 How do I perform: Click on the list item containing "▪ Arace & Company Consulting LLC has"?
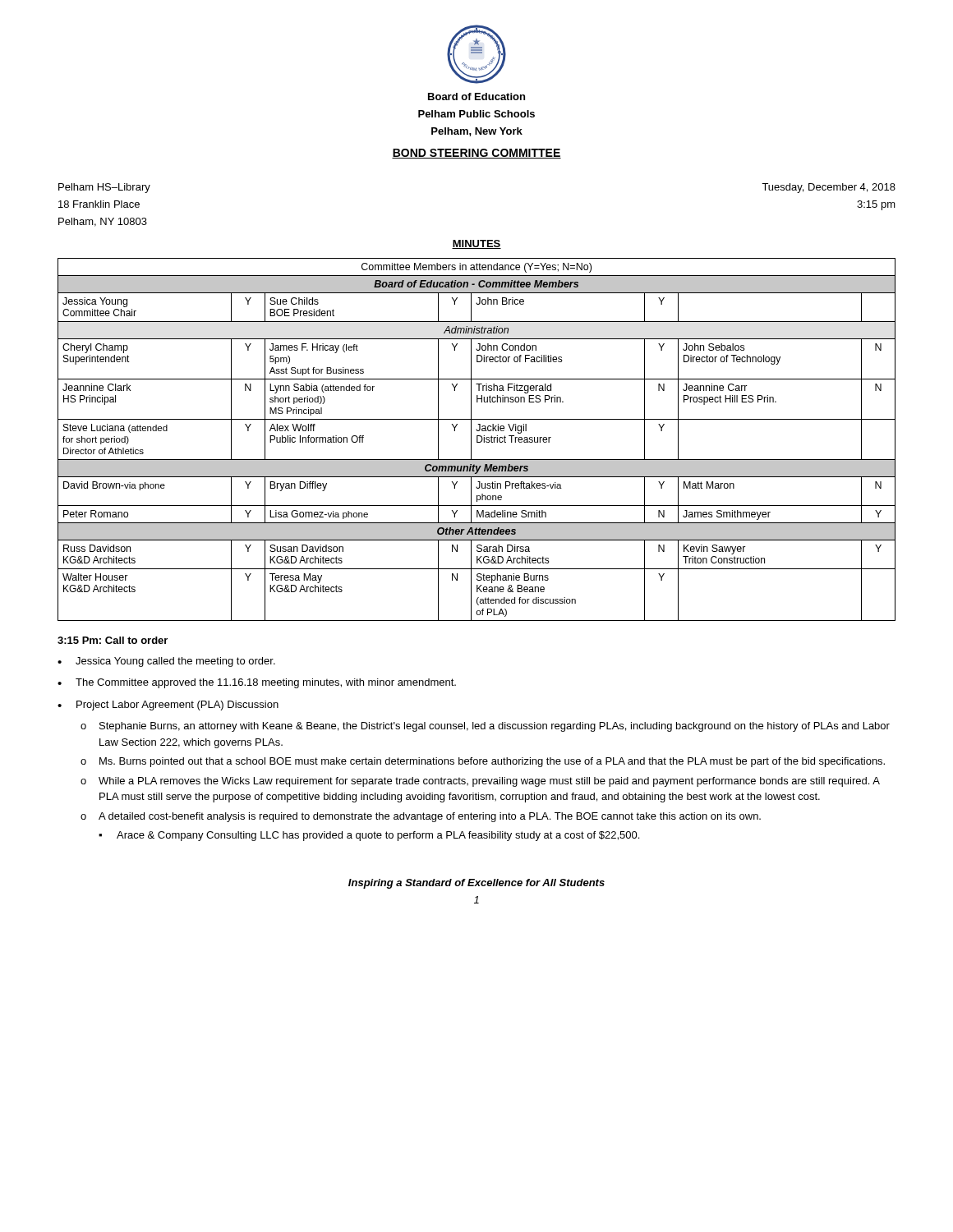point(497,835)
